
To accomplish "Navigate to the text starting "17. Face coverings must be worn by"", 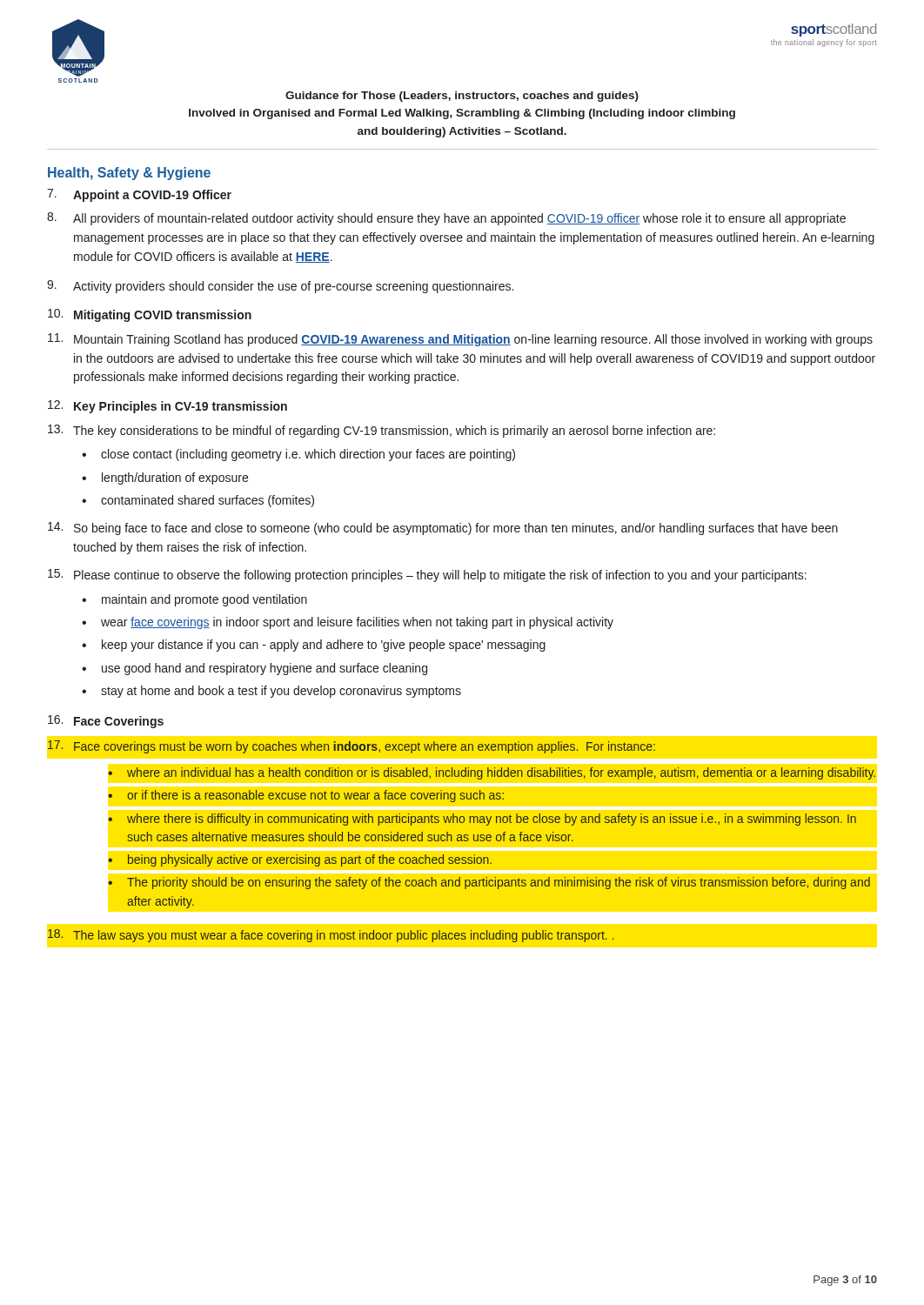I will click(x=462, y=747).
